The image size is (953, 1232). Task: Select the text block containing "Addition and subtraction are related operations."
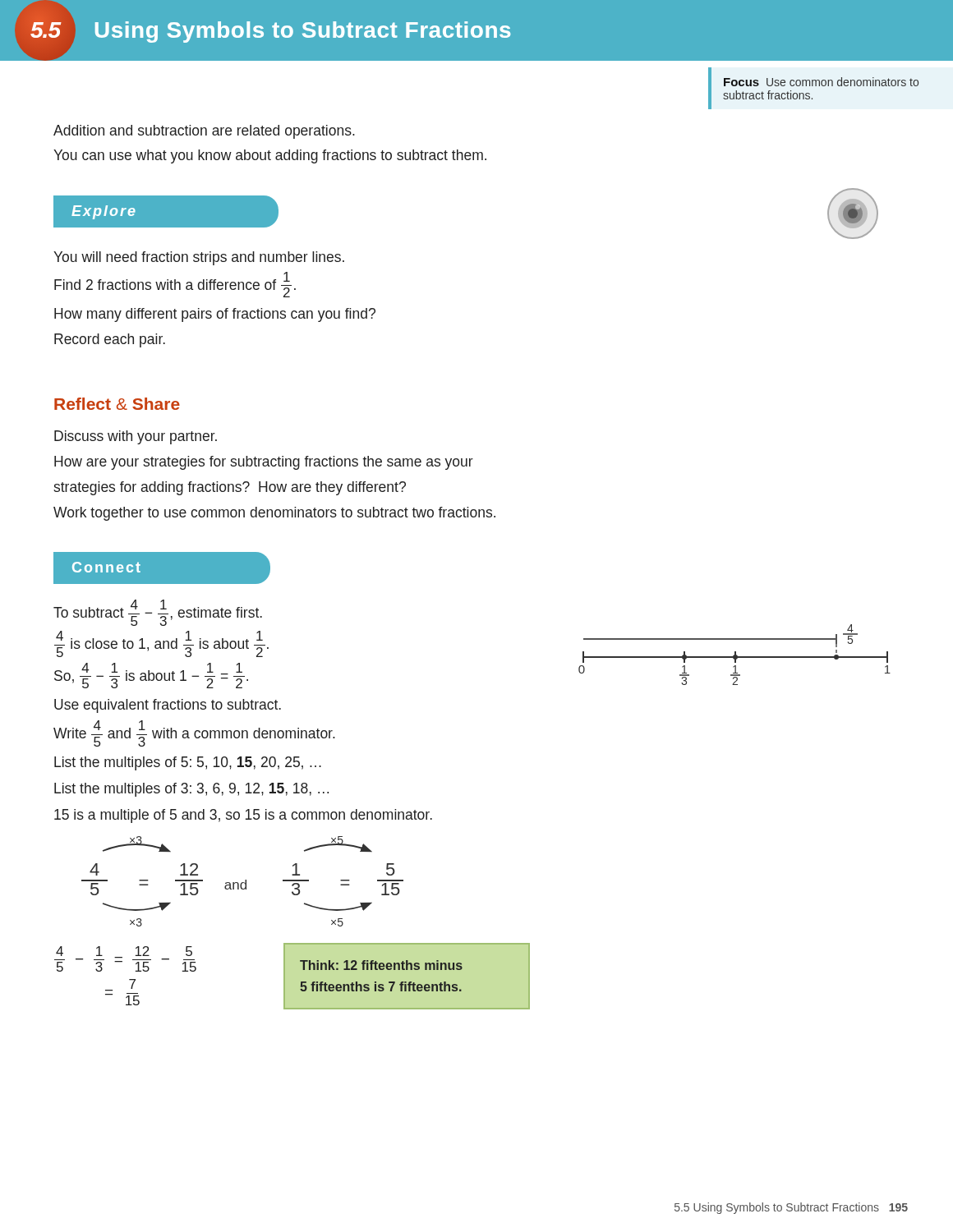(271, 143)
